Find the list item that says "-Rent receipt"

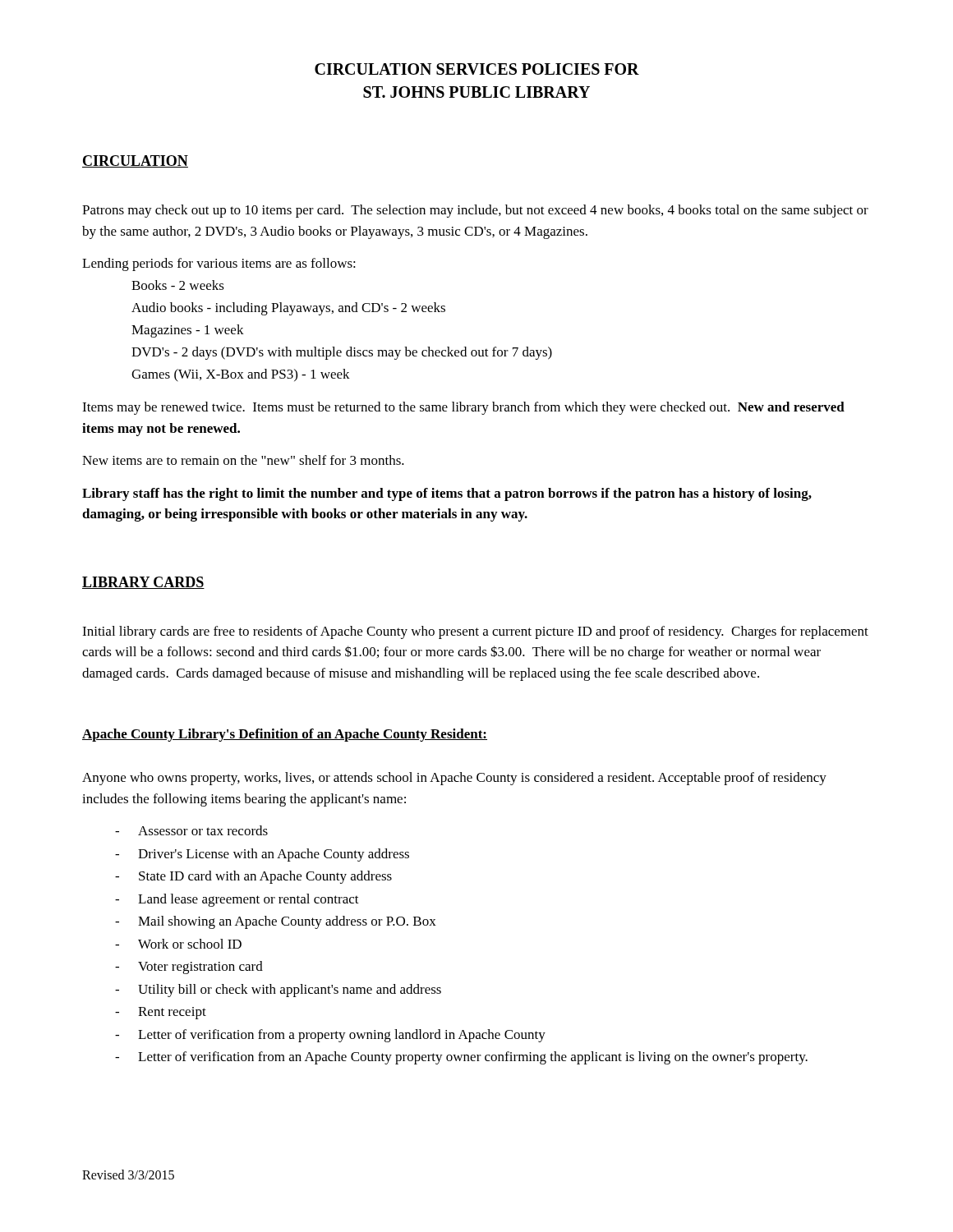(x=160, y=1012)
